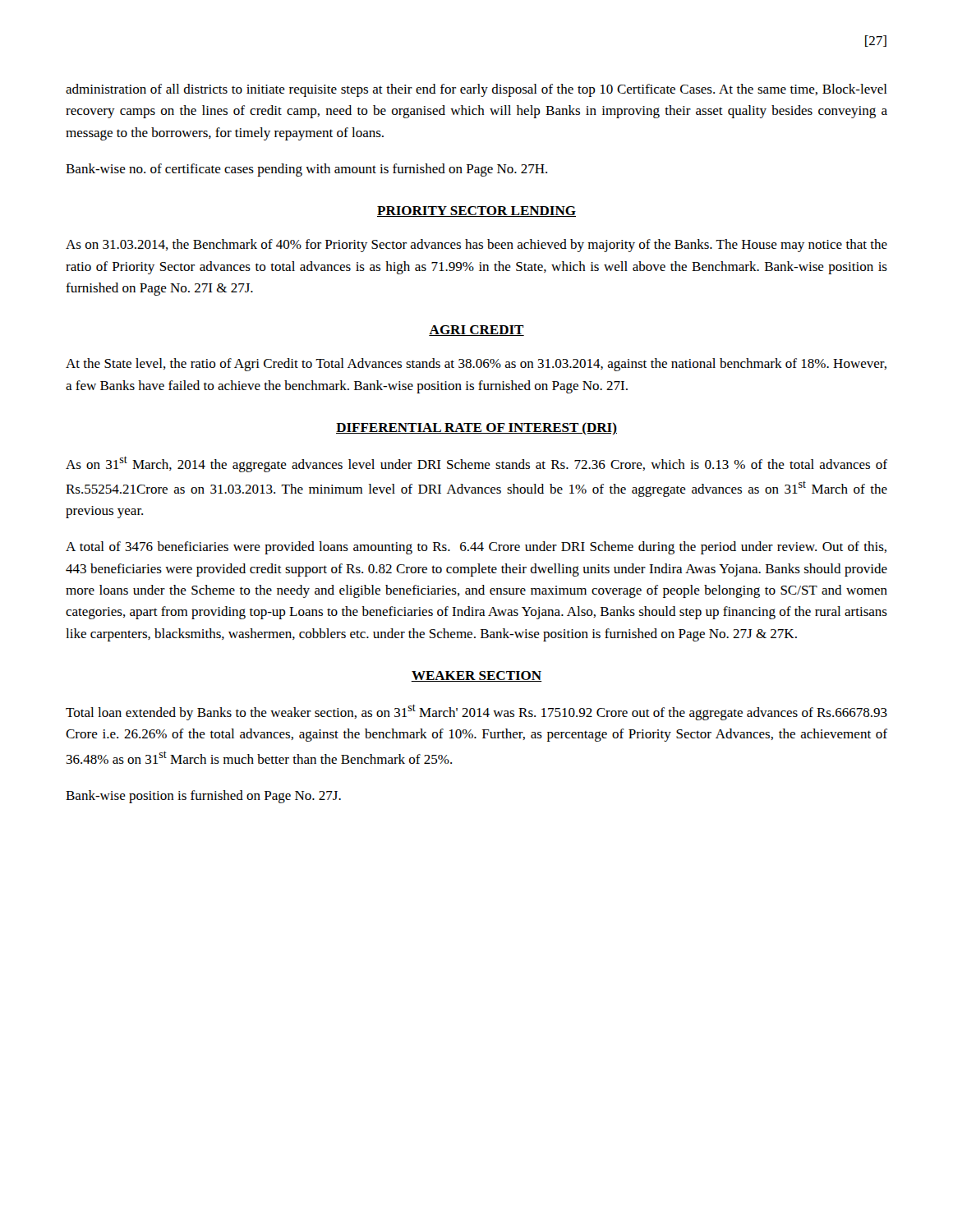Navigate to the region starting "administration of all districts to initiate requisite steps"

point(476,111)
